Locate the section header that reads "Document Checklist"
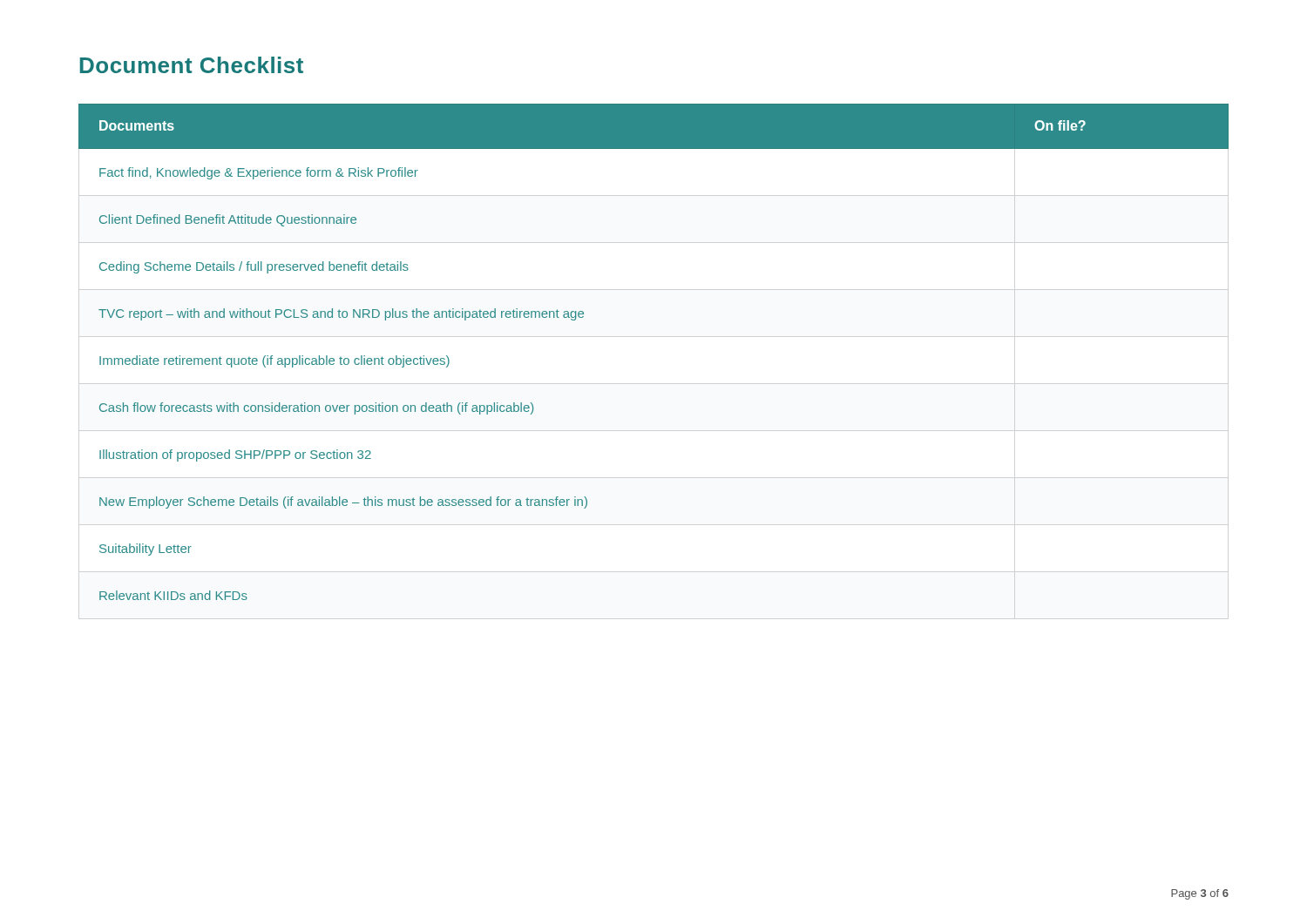Viewport: 1307px width, 924px height. coord(191,66)
